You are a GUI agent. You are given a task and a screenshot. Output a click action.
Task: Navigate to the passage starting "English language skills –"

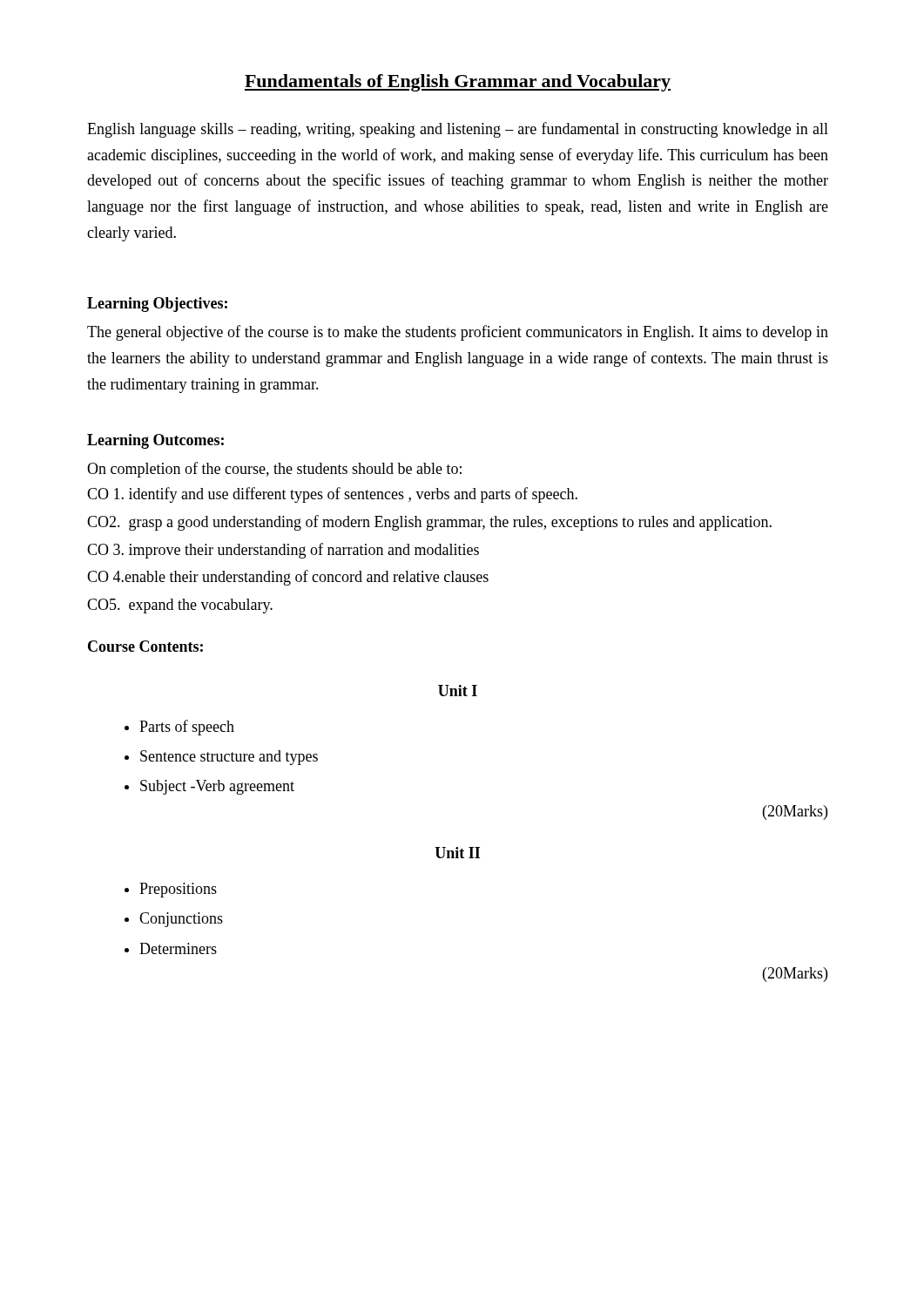pos(458,181)
